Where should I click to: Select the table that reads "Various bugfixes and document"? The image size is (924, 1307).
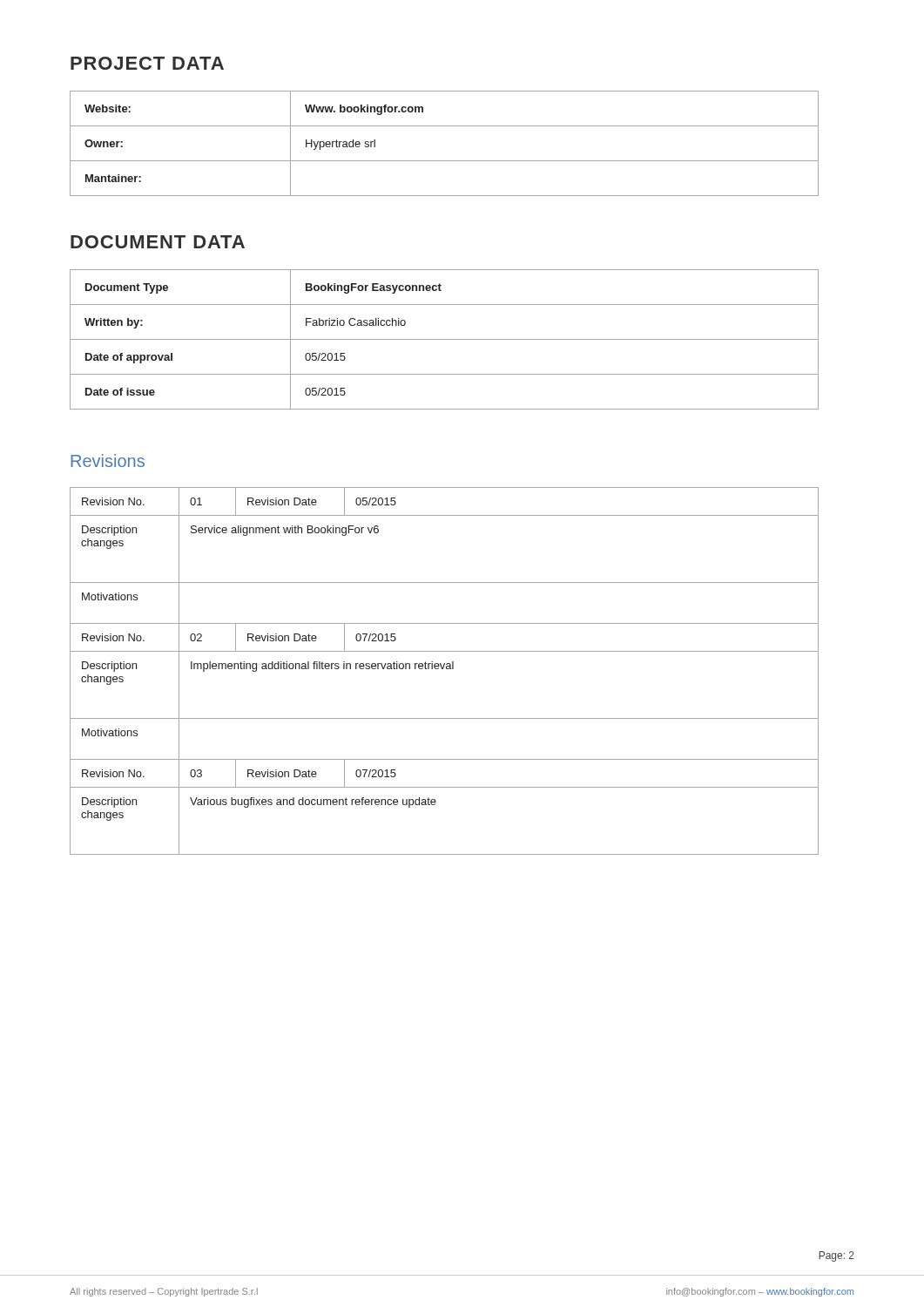point(462,671)
